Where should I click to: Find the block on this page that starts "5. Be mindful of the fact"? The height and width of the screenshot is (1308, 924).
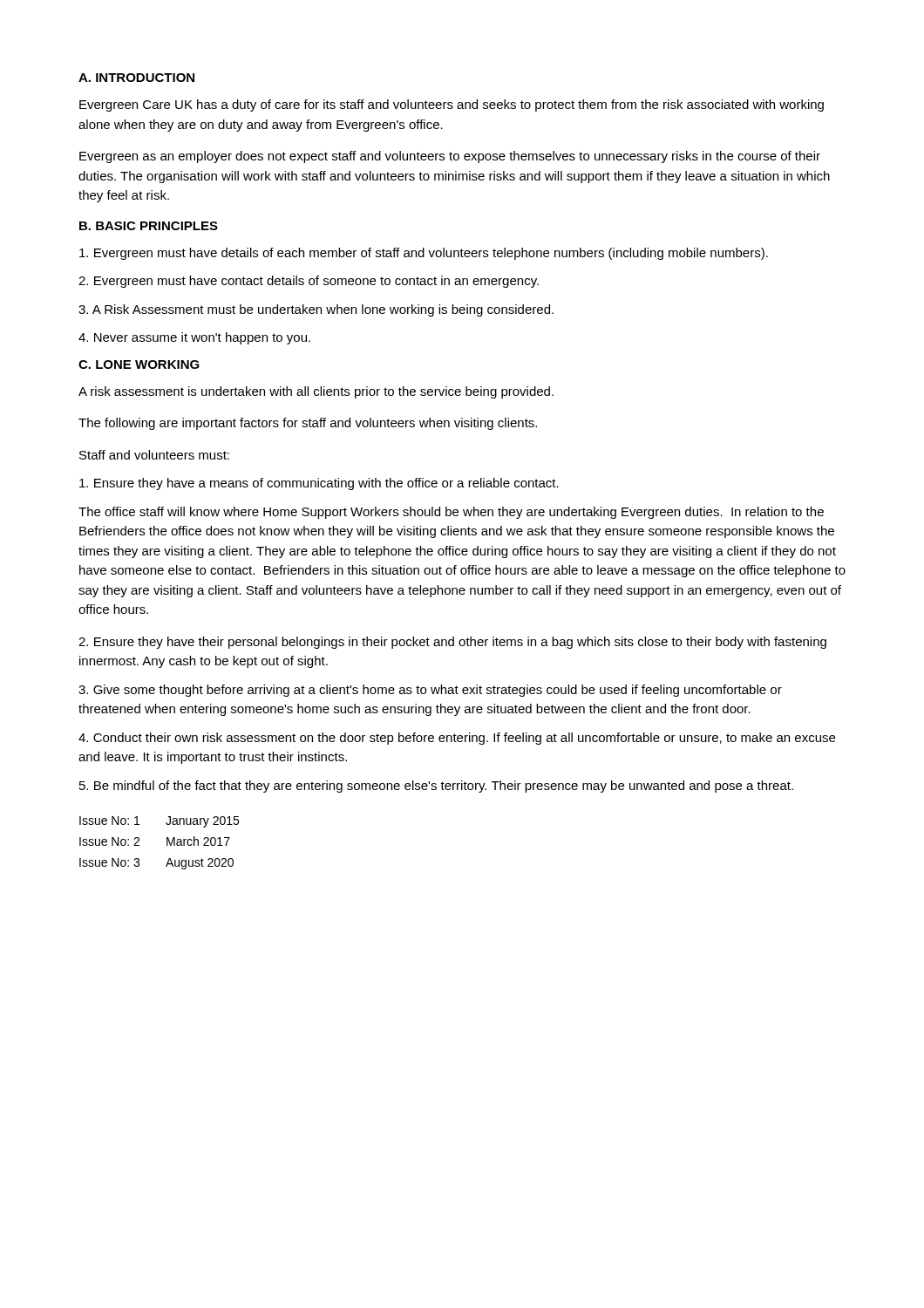pos(436,785)
